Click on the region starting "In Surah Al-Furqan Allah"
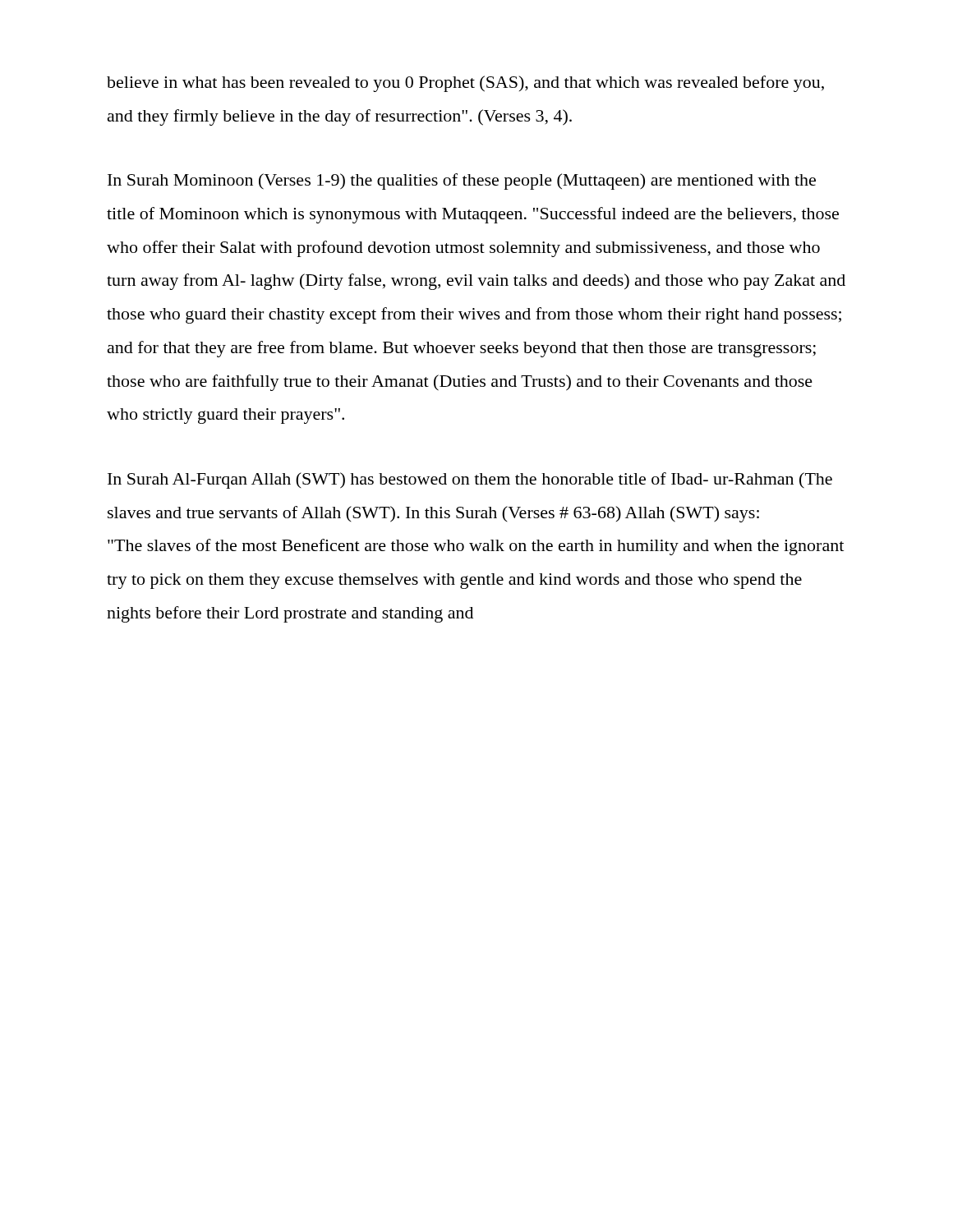 click(475, 545)
